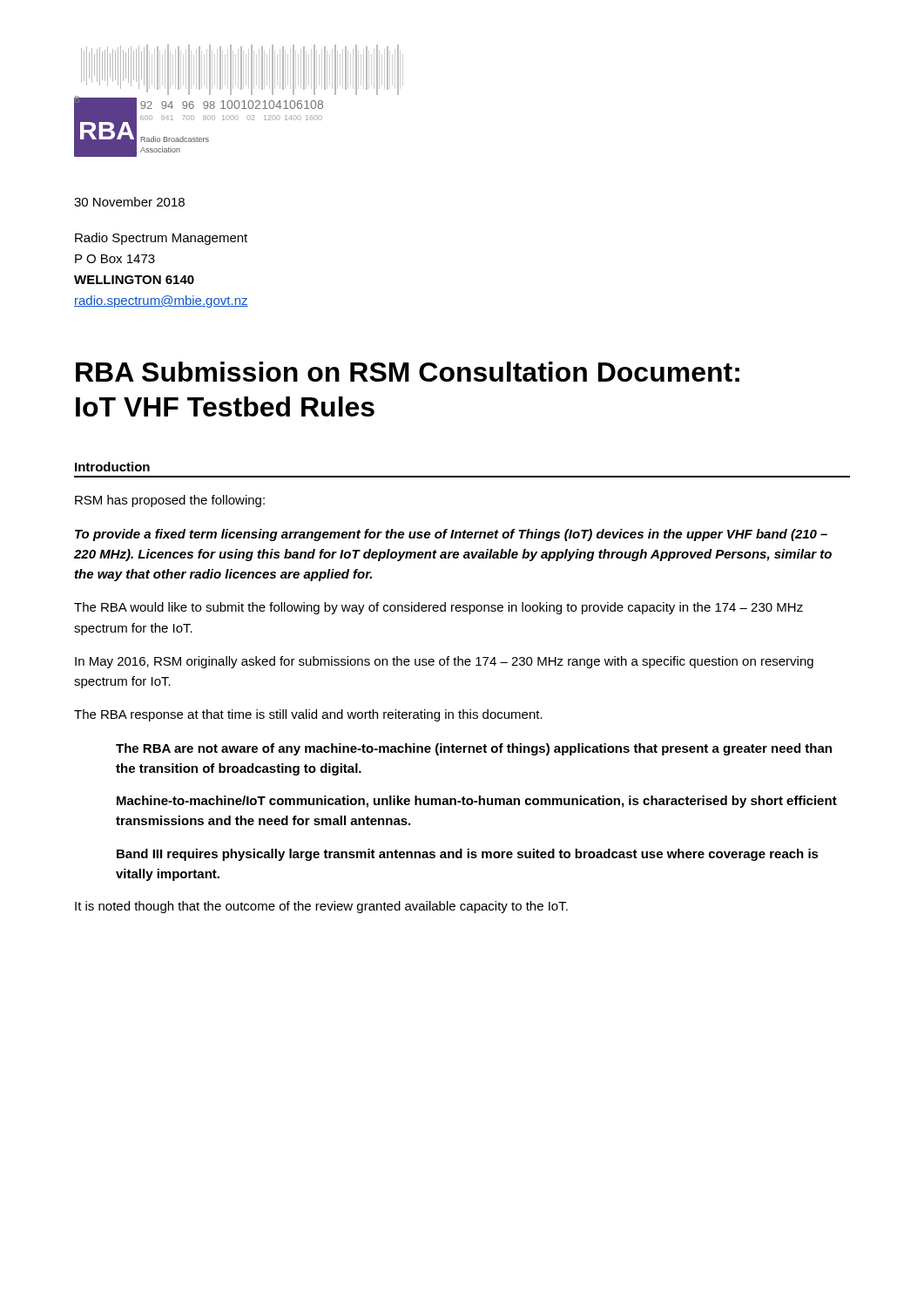Point to the block beginning "Radio Spectrum Management P O Box"
The width and height of the screenshot is (924, 1307).
(161, 269)
